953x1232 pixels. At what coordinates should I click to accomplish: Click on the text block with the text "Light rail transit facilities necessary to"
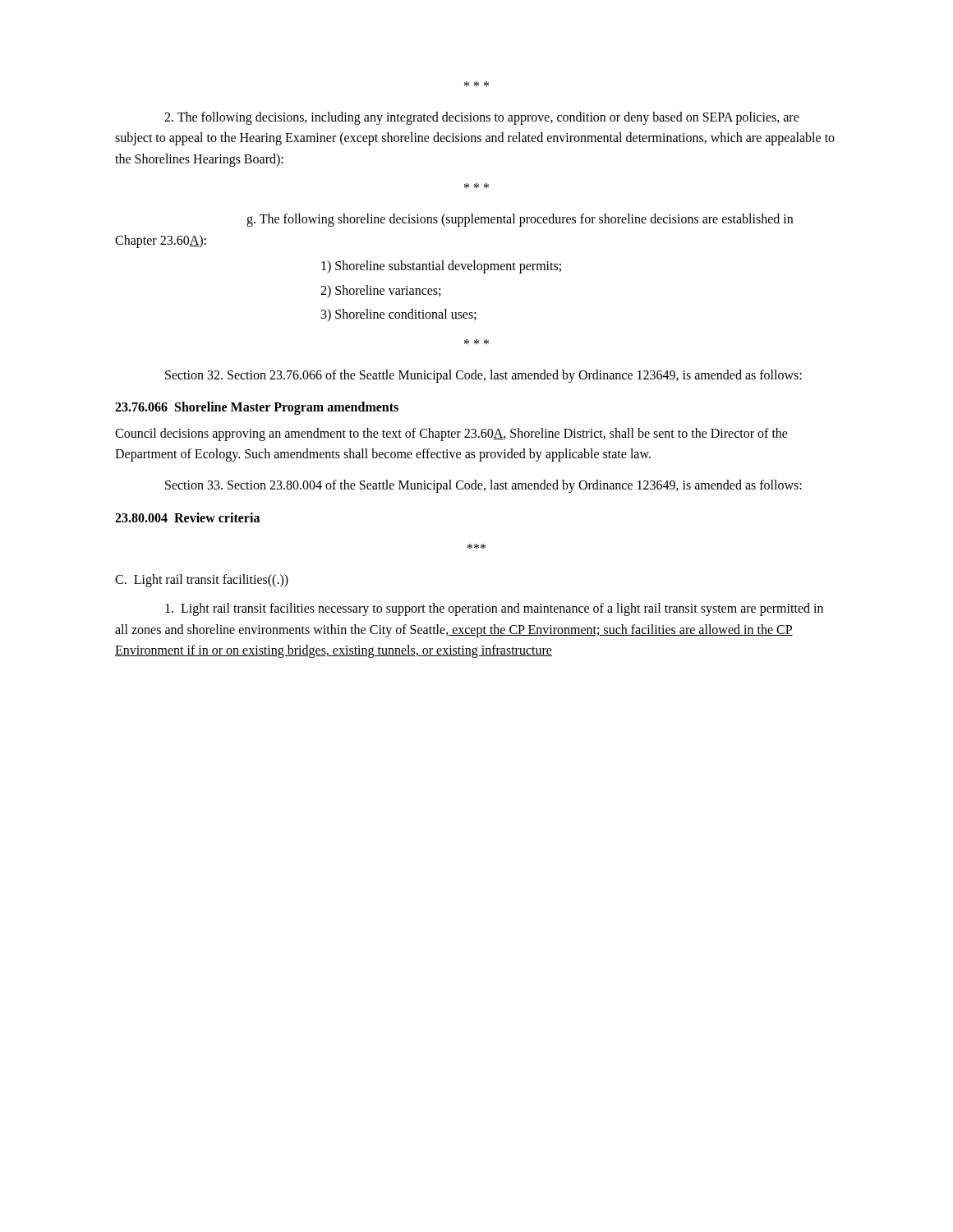point(469,629)
